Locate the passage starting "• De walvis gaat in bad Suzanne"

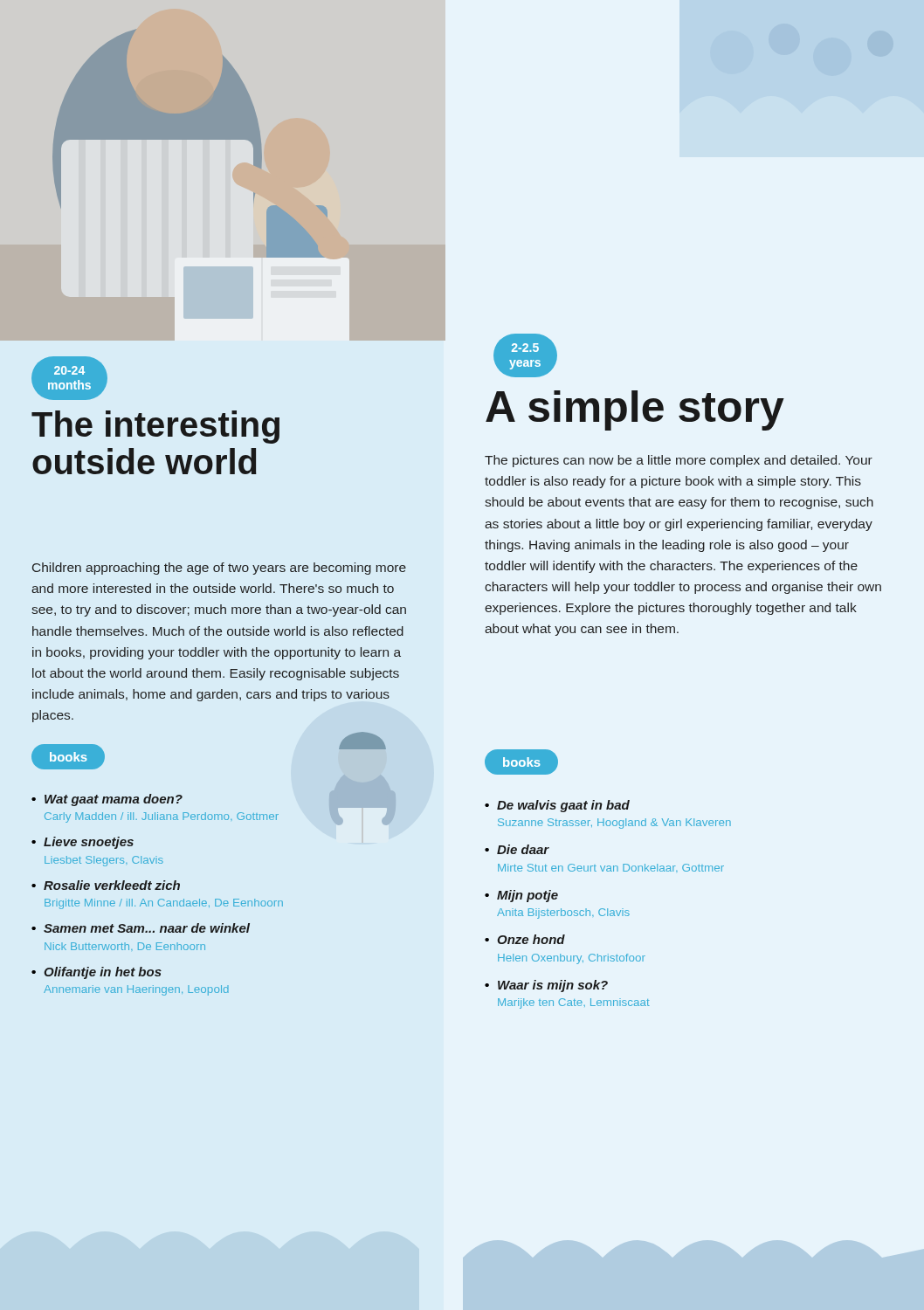coord(557,806)
